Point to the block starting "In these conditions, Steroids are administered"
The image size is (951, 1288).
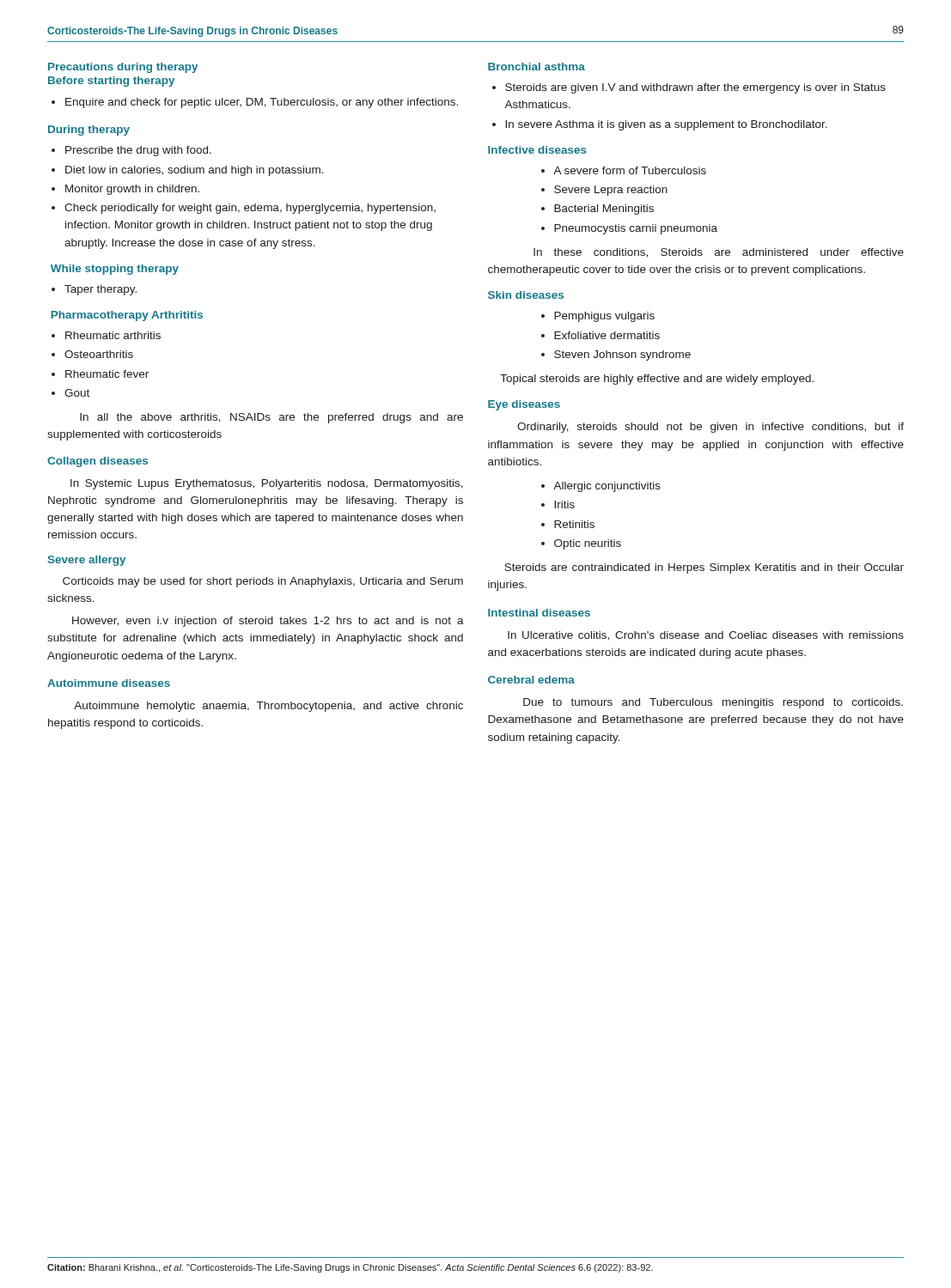(x=696, y=261)
